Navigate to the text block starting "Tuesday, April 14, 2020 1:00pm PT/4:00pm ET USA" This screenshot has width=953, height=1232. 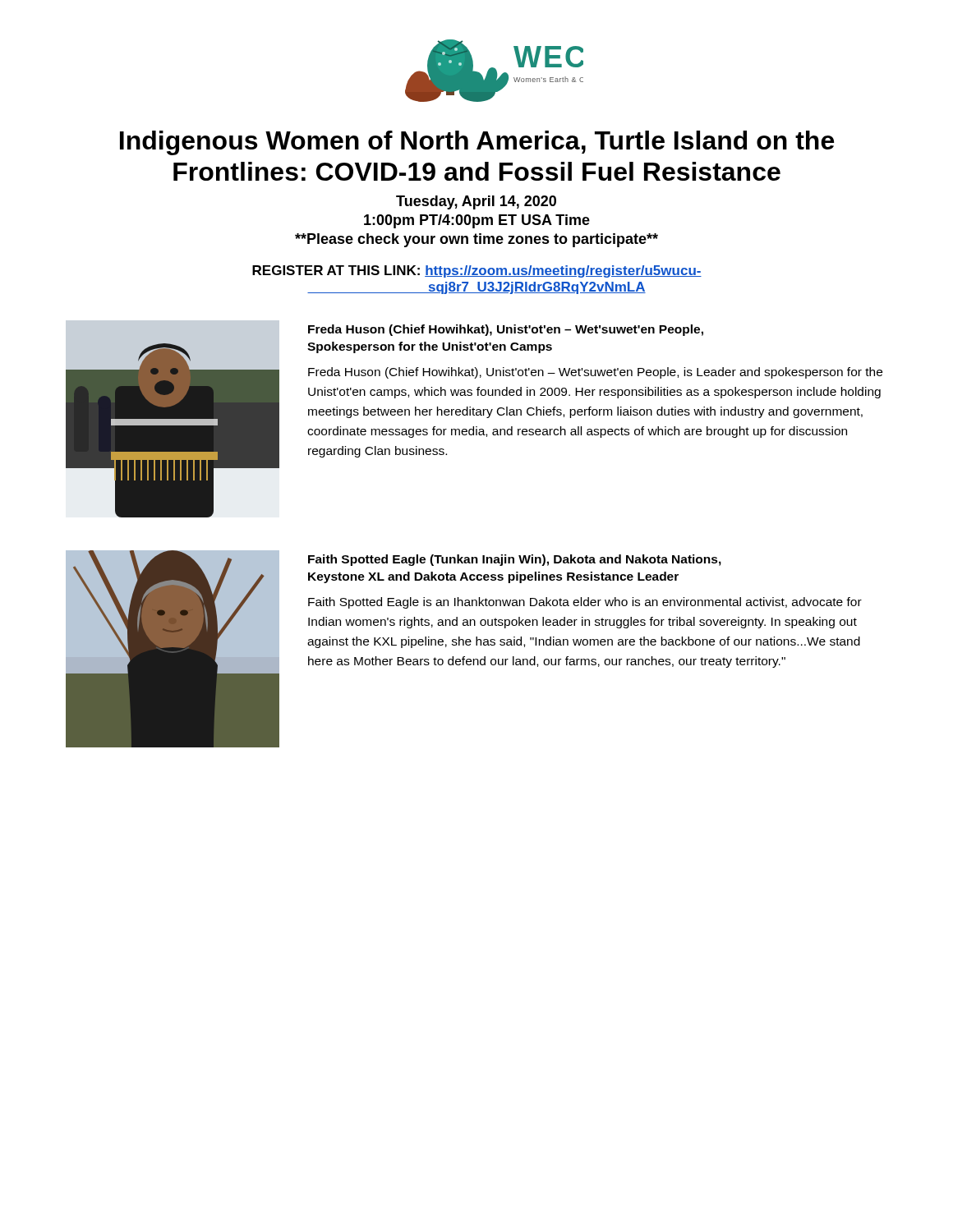pyautogui.click(x=476, y=220)
